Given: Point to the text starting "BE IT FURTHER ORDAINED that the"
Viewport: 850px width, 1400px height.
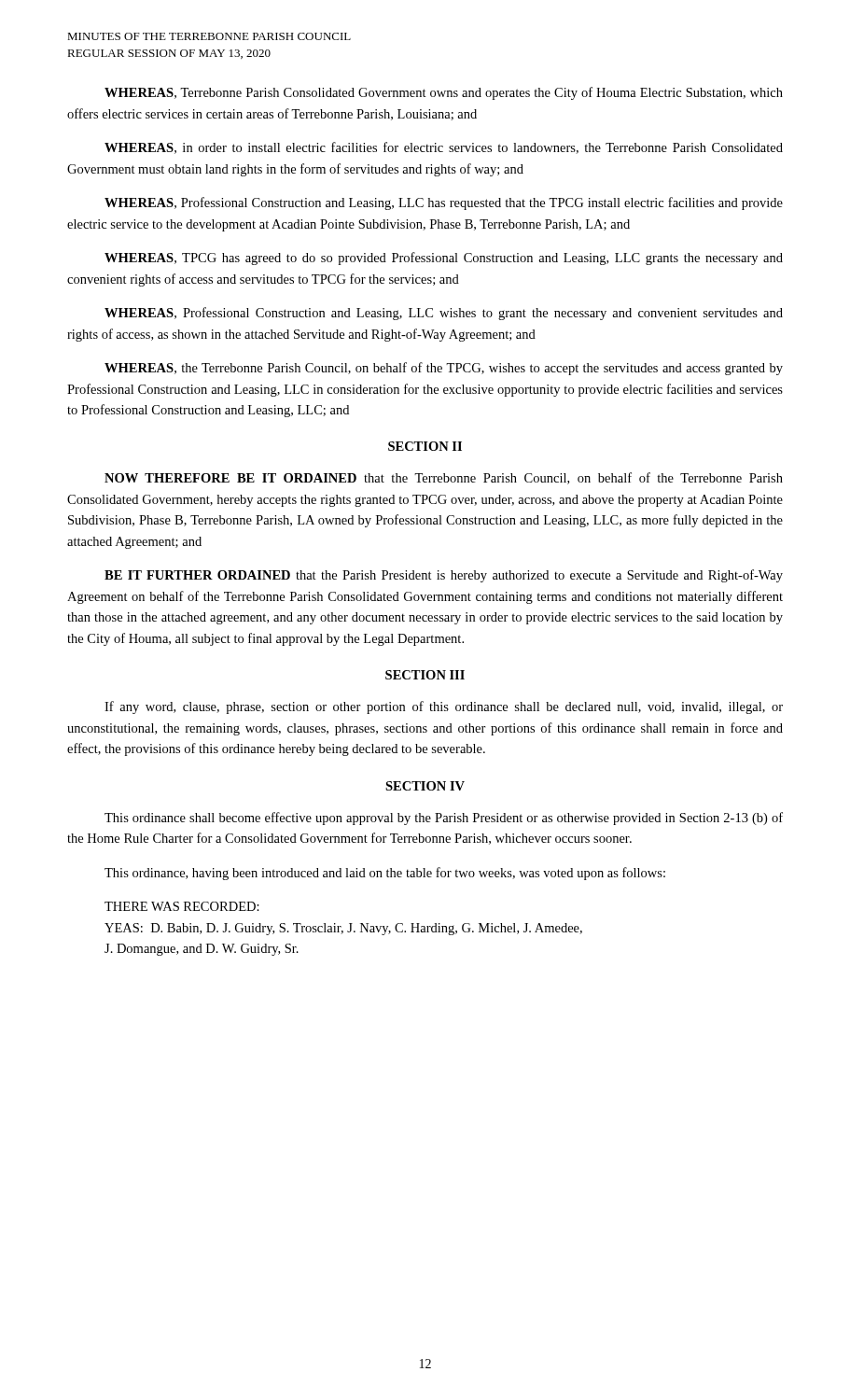Looking at the screenshot, I should 425,607.
